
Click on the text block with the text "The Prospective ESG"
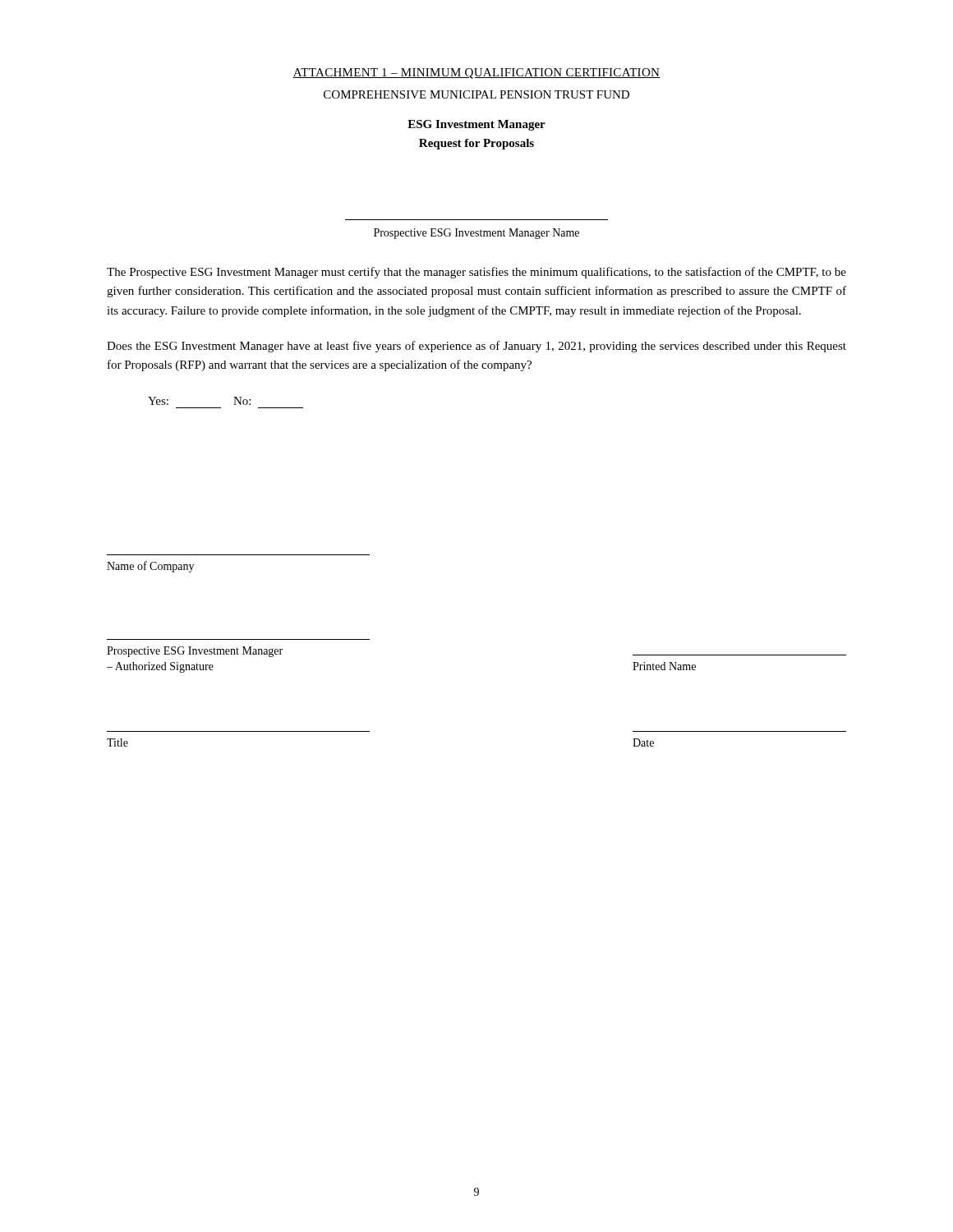tap(476, 291)
